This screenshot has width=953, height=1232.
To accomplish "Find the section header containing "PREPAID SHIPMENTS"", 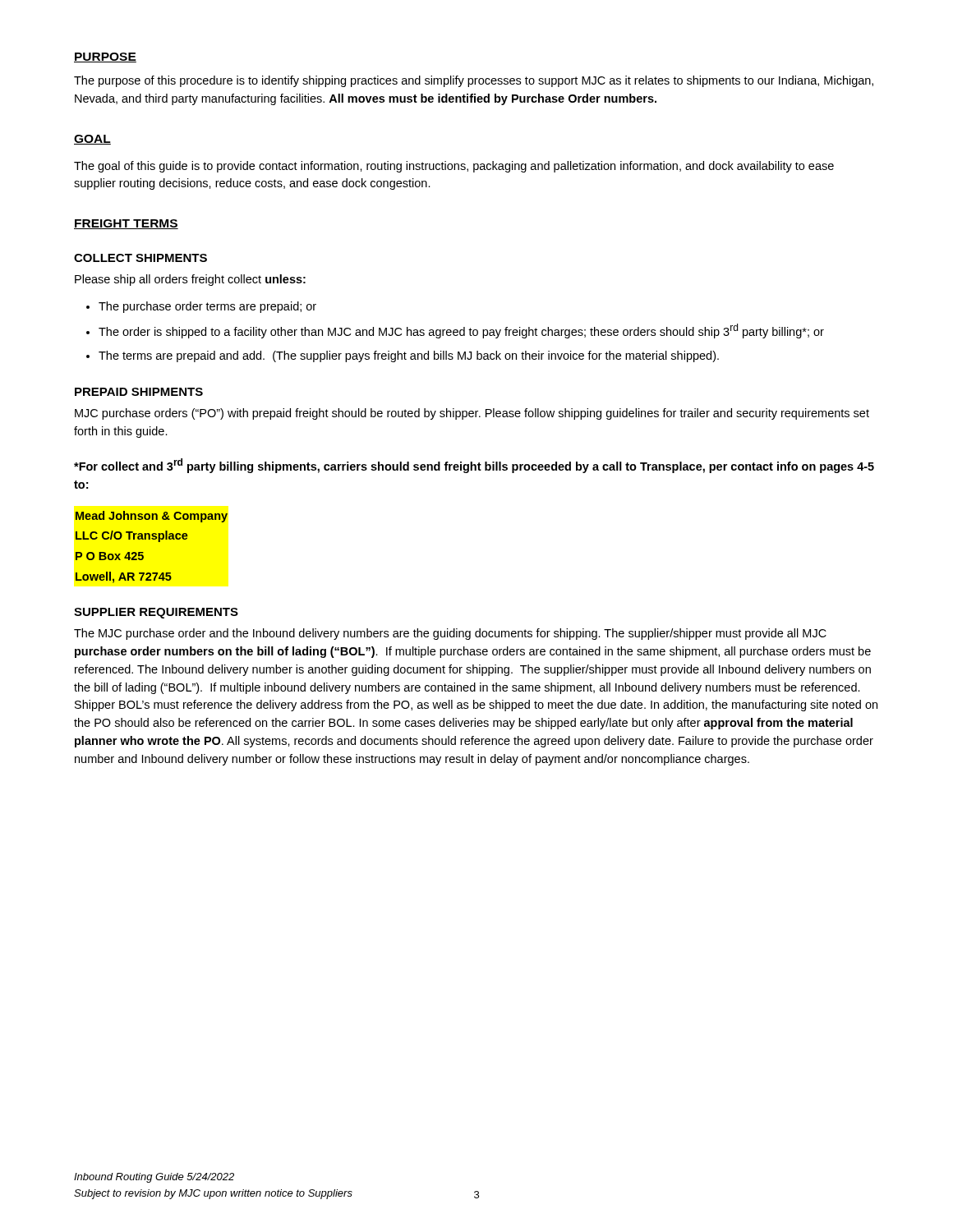I will click(x=139, y=391).
